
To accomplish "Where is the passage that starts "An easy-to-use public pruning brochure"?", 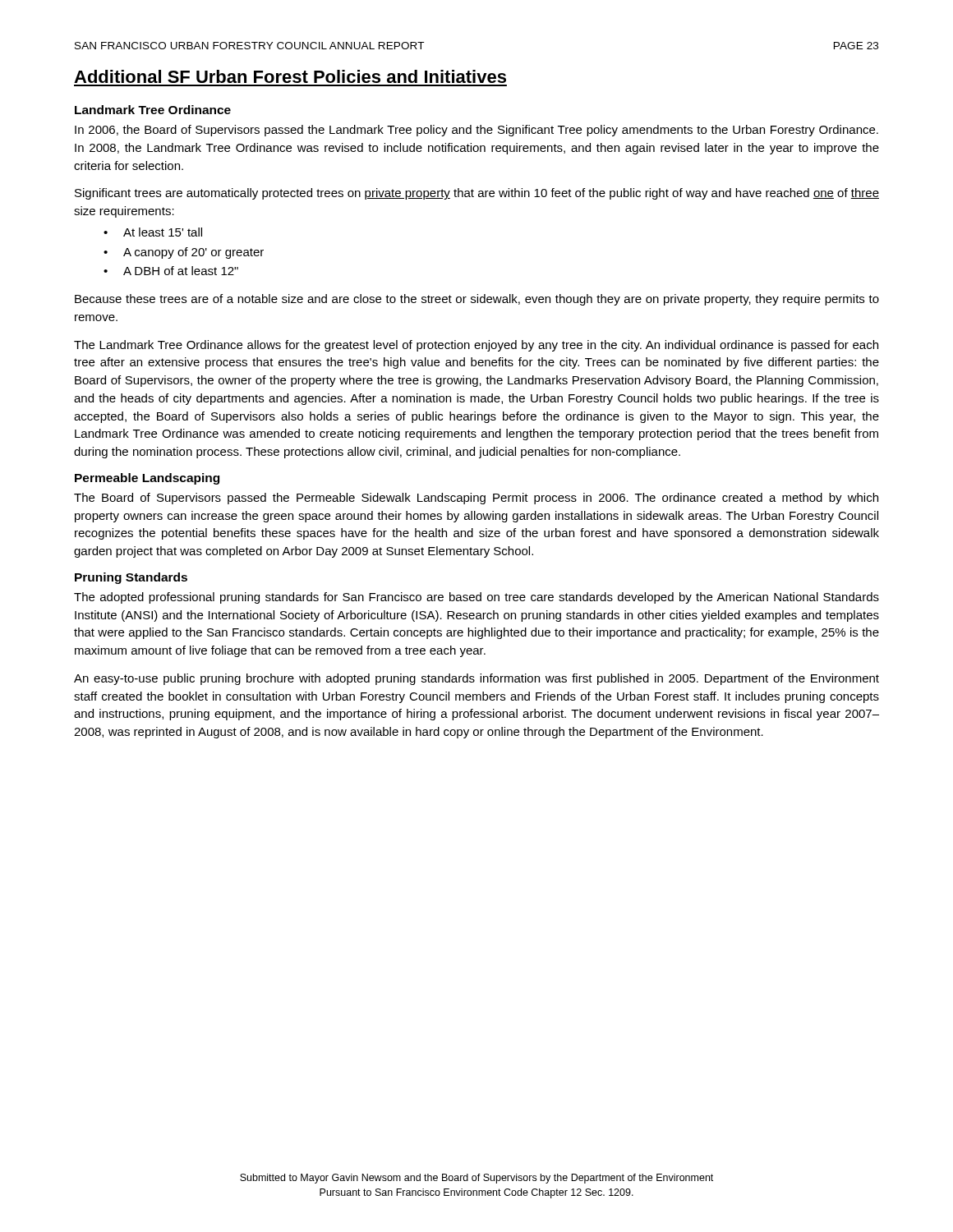I will [476, 705].
